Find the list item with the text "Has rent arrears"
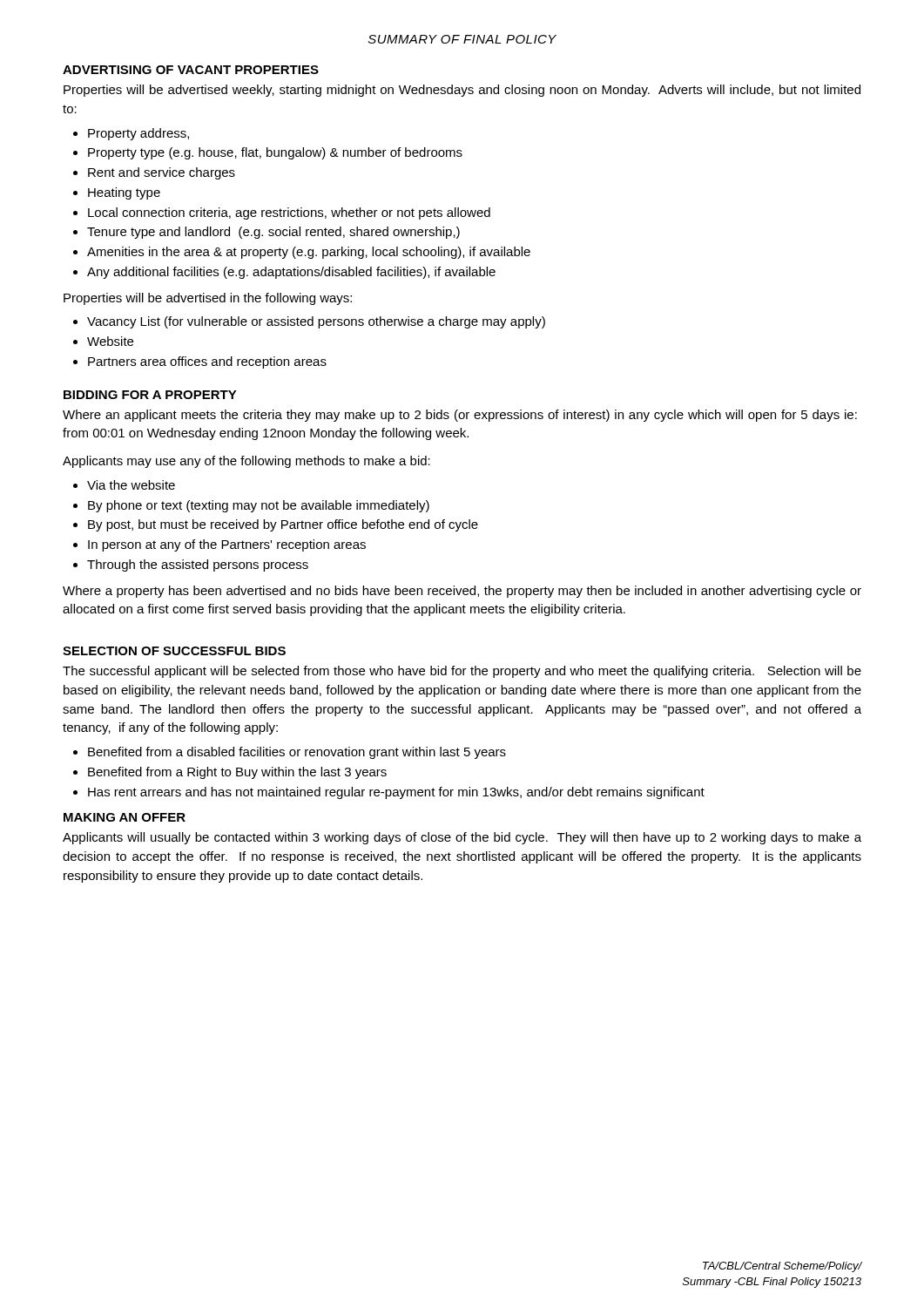 pyautogui.click(x=396, y=791)
